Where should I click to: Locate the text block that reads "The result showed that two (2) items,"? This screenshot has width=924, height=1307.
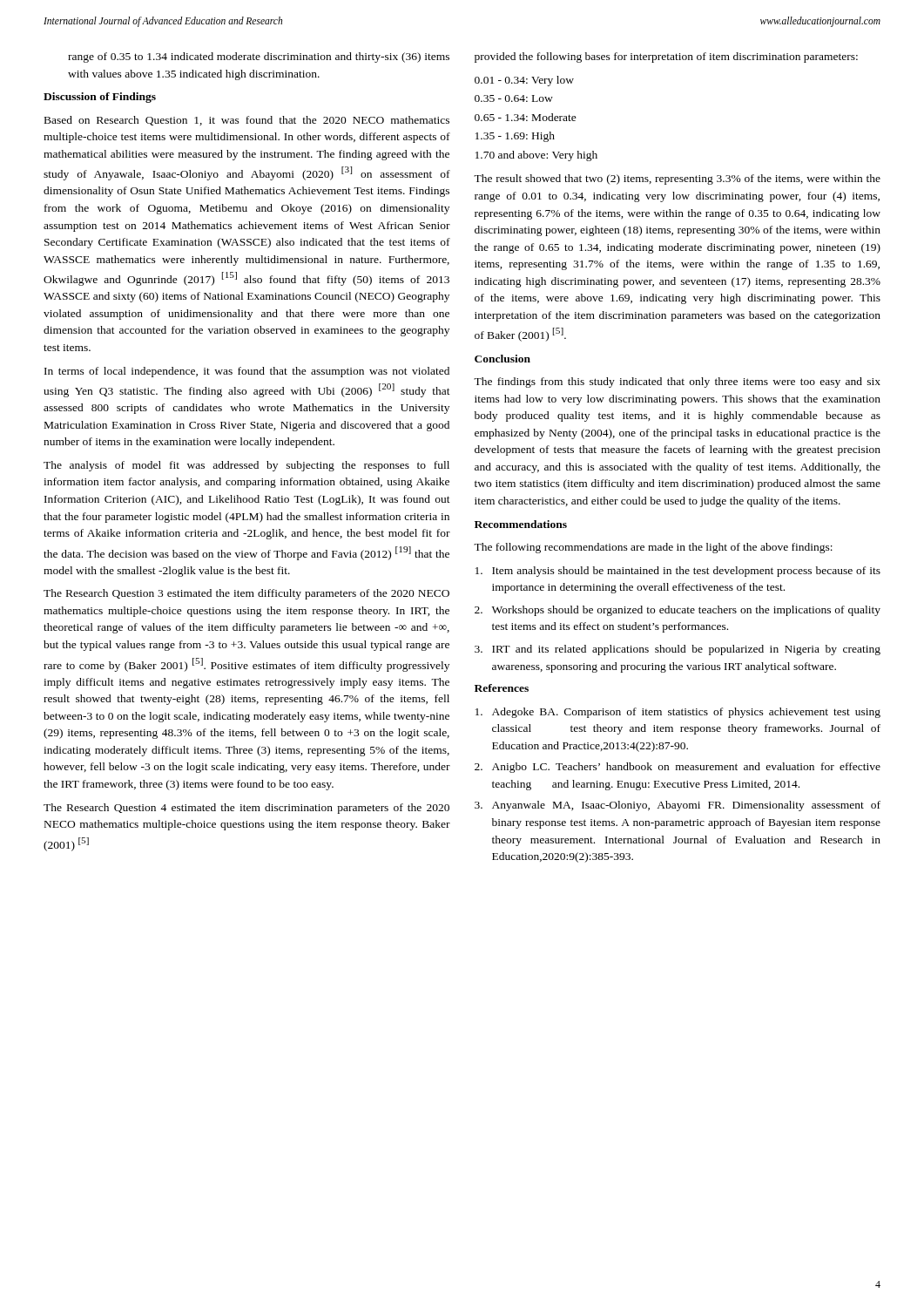pyautogui.click(x=677, y=257)
